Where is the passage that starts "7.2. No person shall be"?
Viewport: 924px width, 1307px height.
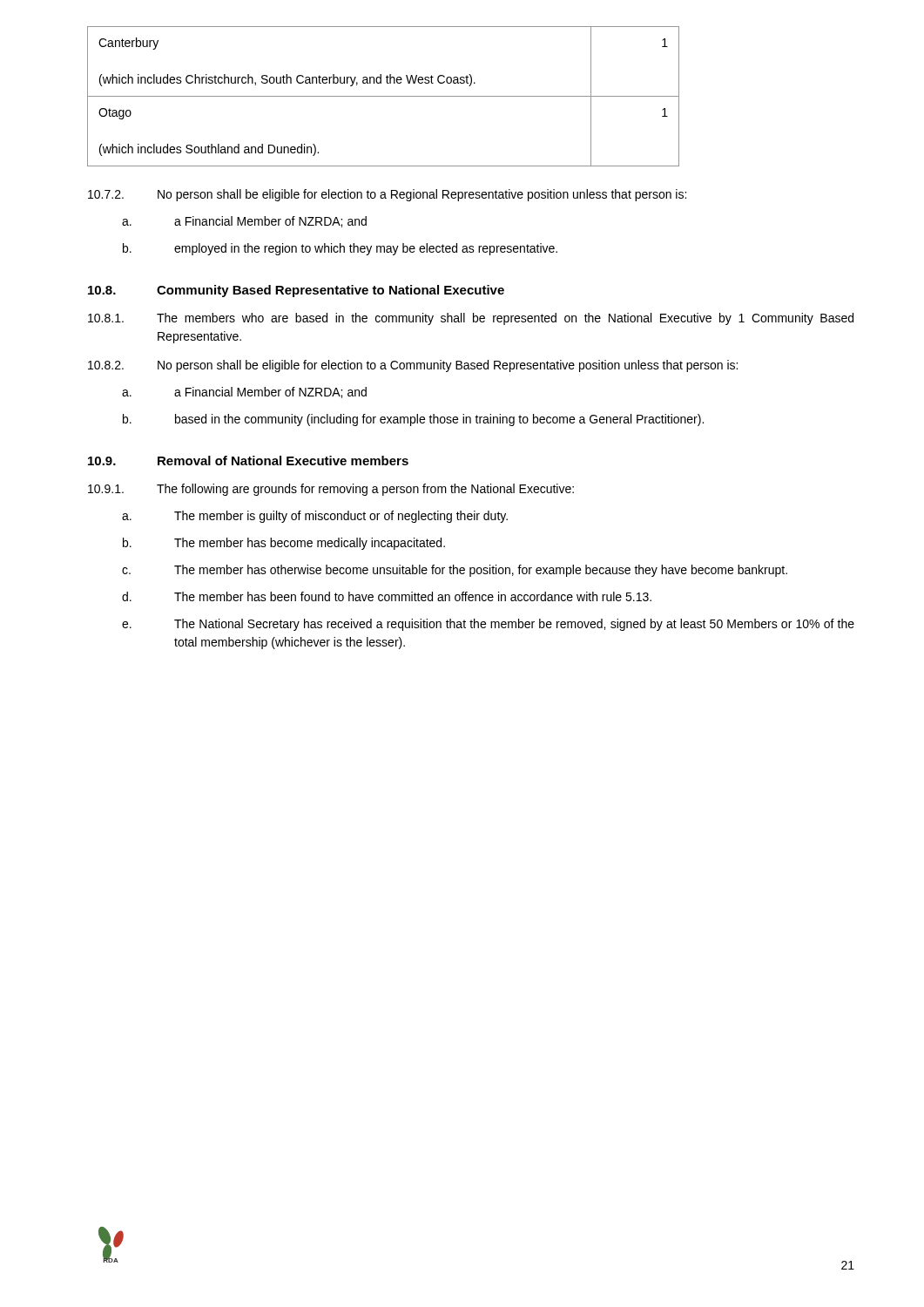tap(471, 195)
